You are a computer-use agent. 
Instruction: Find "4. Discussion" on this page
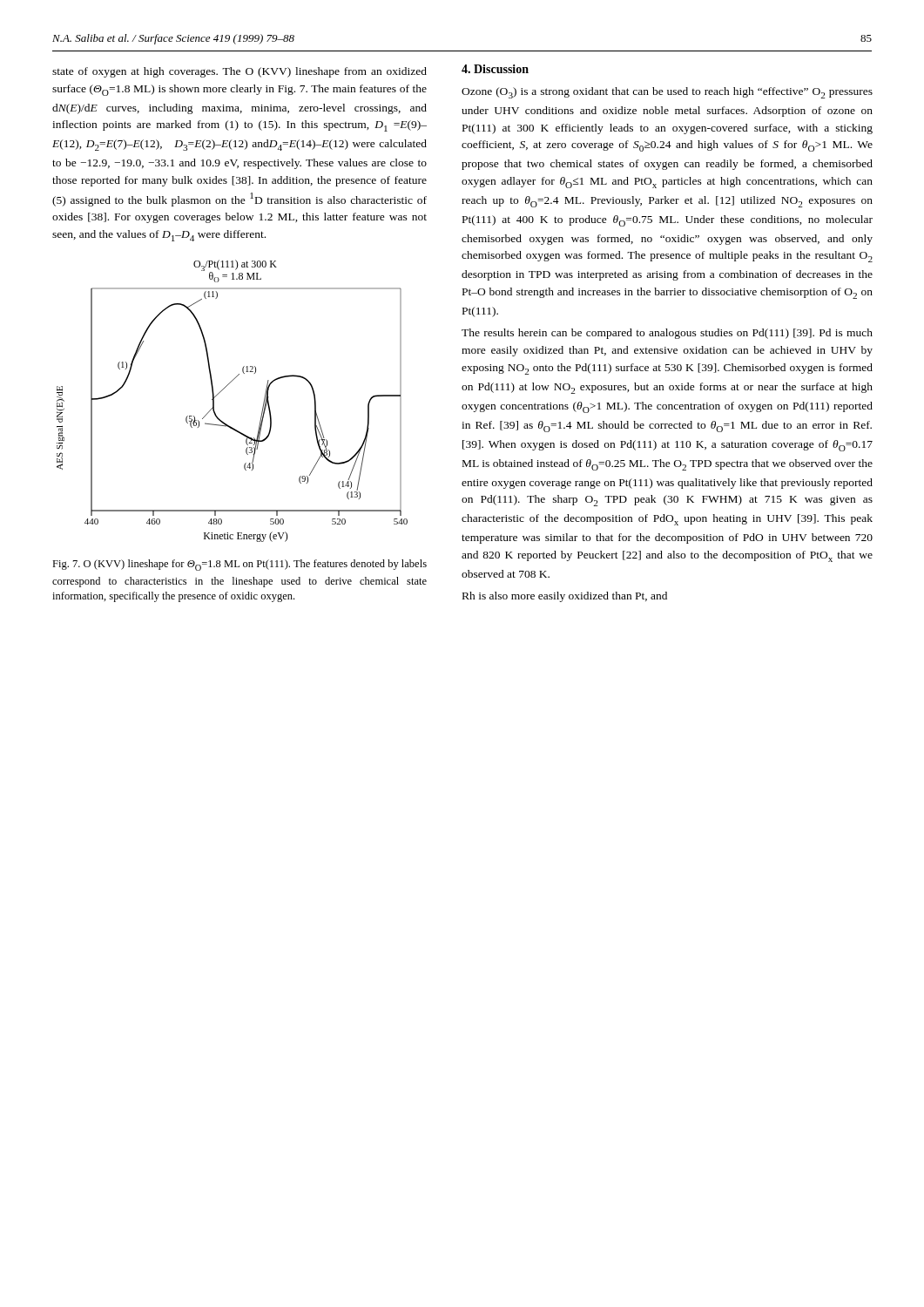tap(495, 69)
